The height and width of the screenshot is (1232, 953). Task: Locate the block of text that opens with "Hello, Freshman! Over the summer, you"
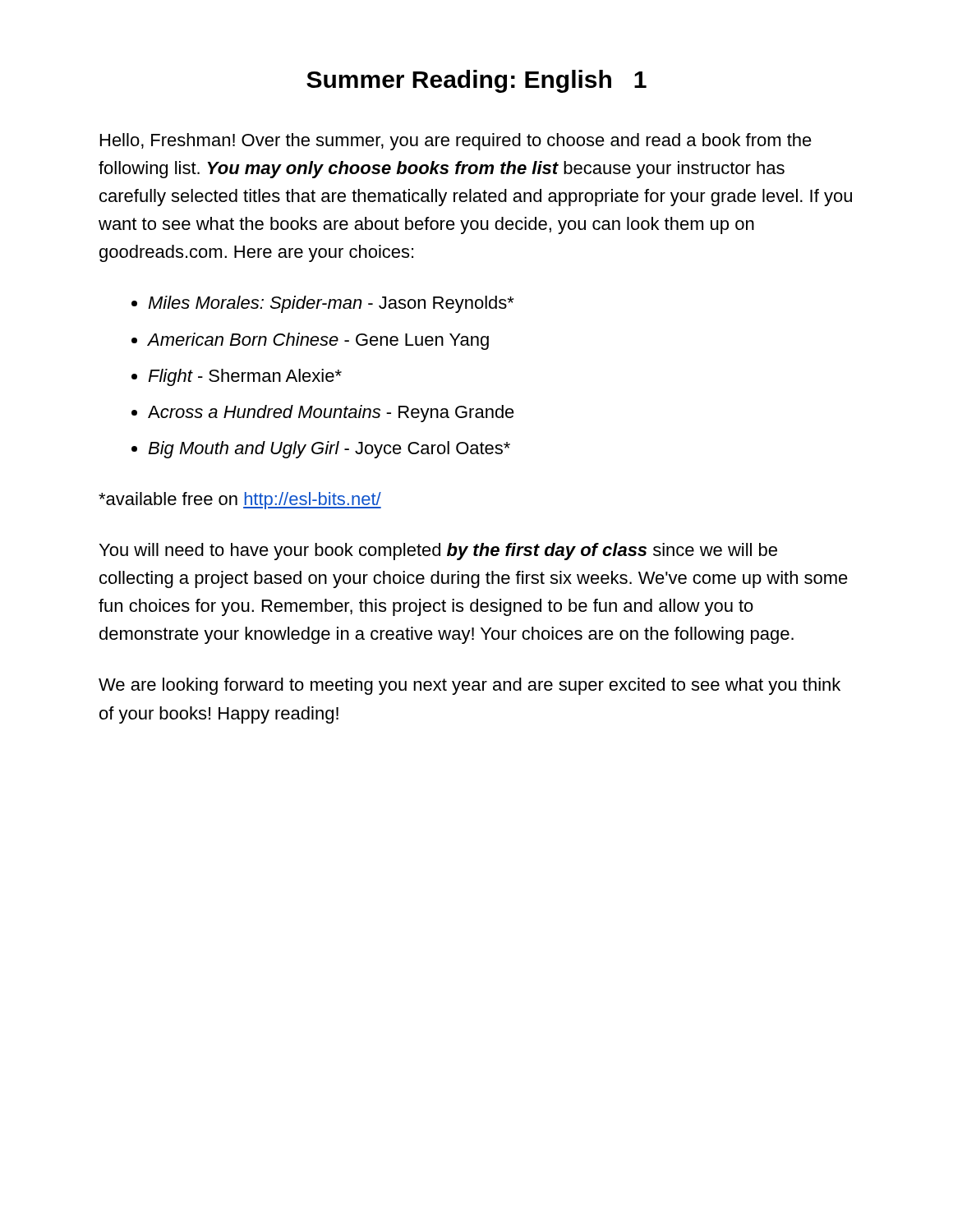point(476,196)
